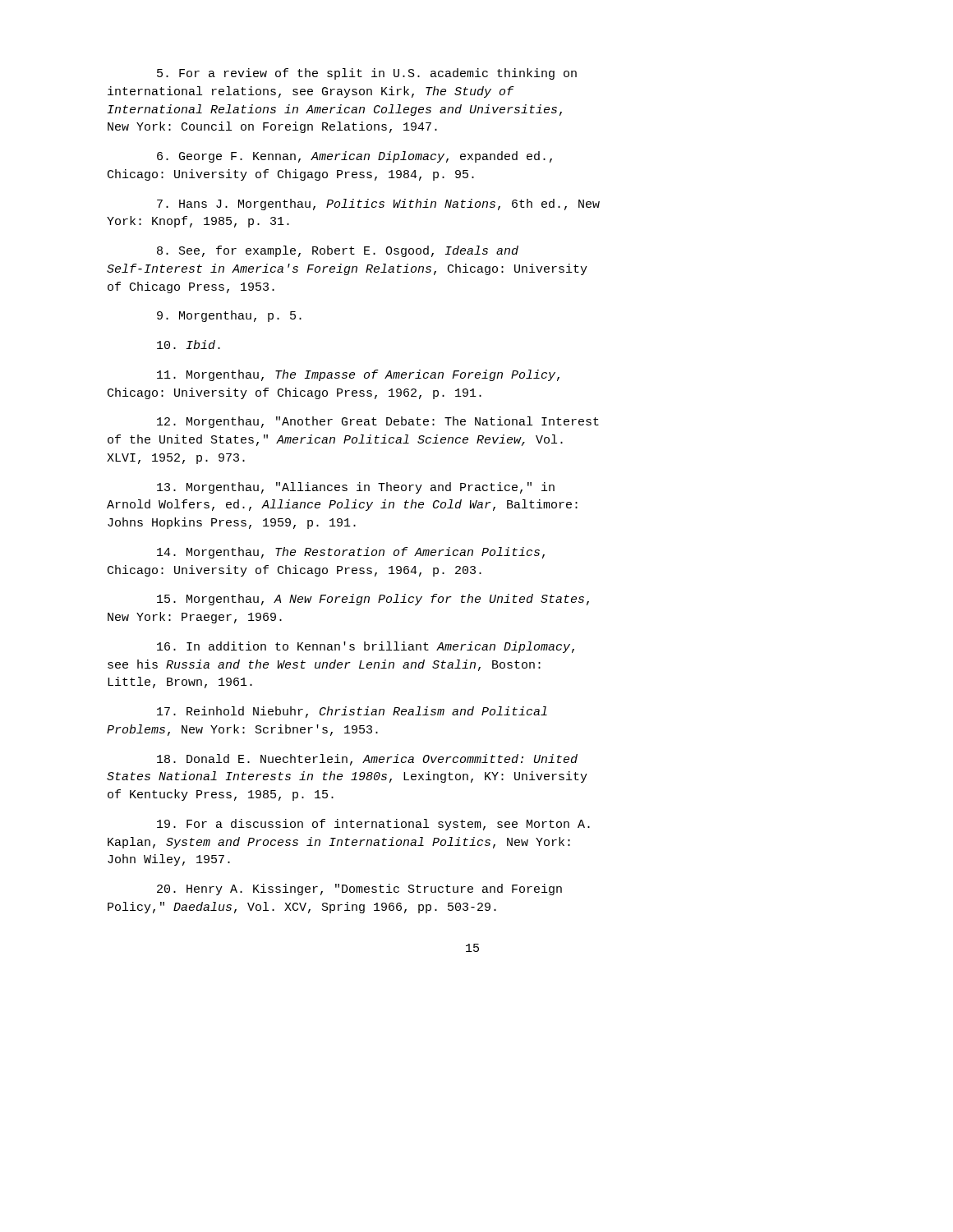Locate the list item that says "16. In addition to Kennan's brilliant American Diplomacy,"
This screenshot has width=953, height=1232.
click(342, 665)
